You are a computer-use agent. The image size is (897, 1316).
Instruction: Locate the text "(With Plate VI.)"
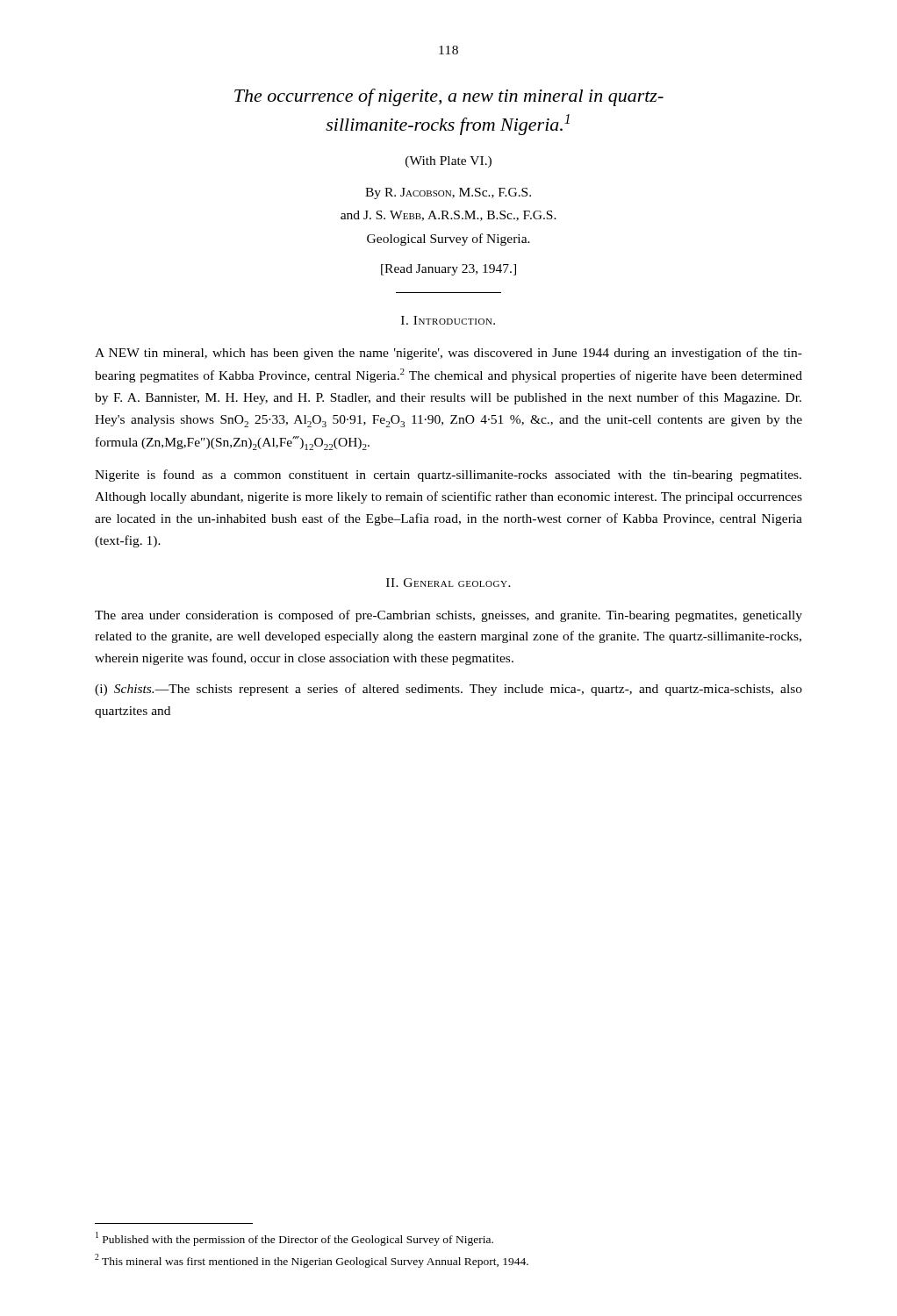[448, 160]
